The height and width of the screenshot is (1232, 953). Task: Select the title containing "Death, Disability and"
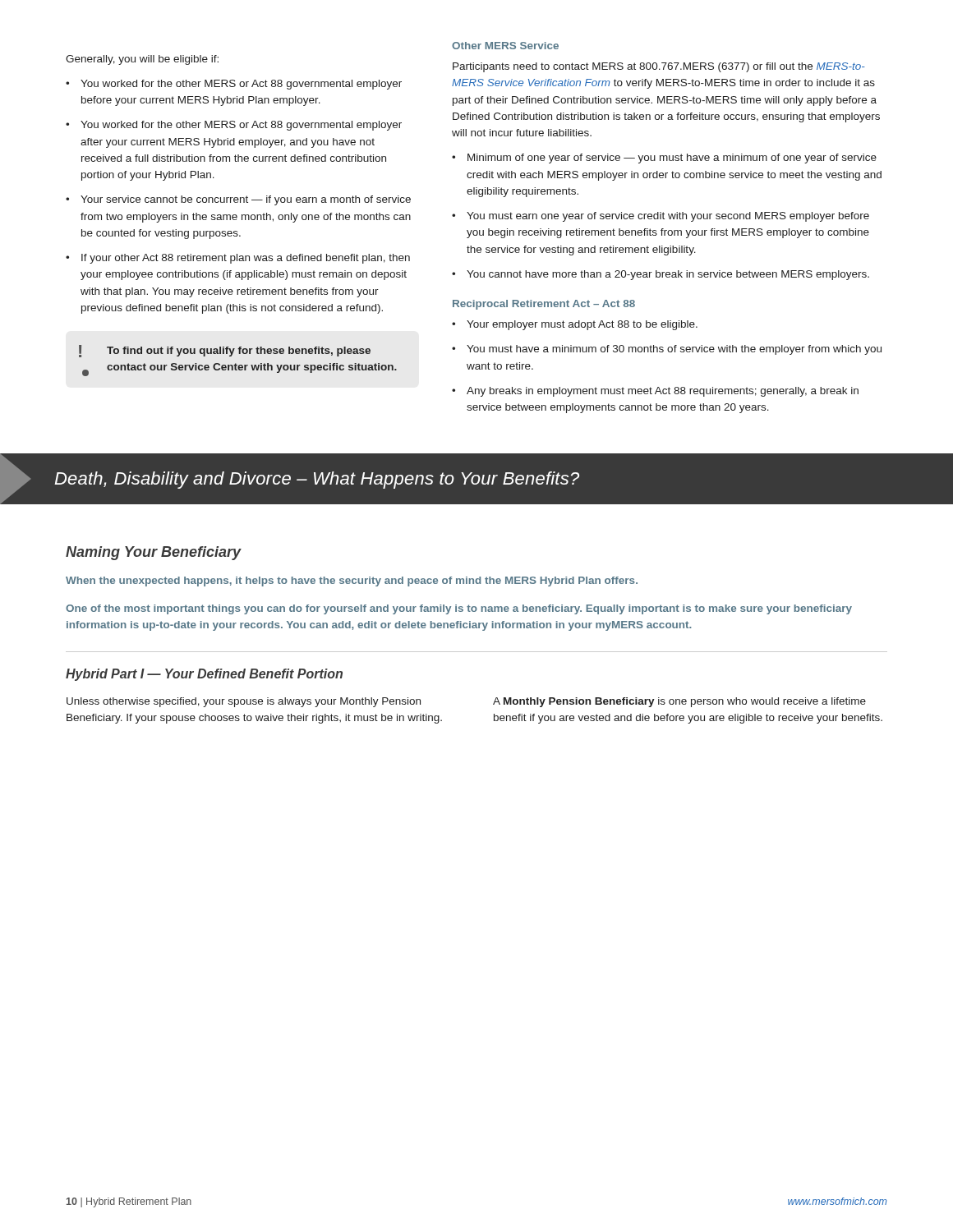point(290,479)
